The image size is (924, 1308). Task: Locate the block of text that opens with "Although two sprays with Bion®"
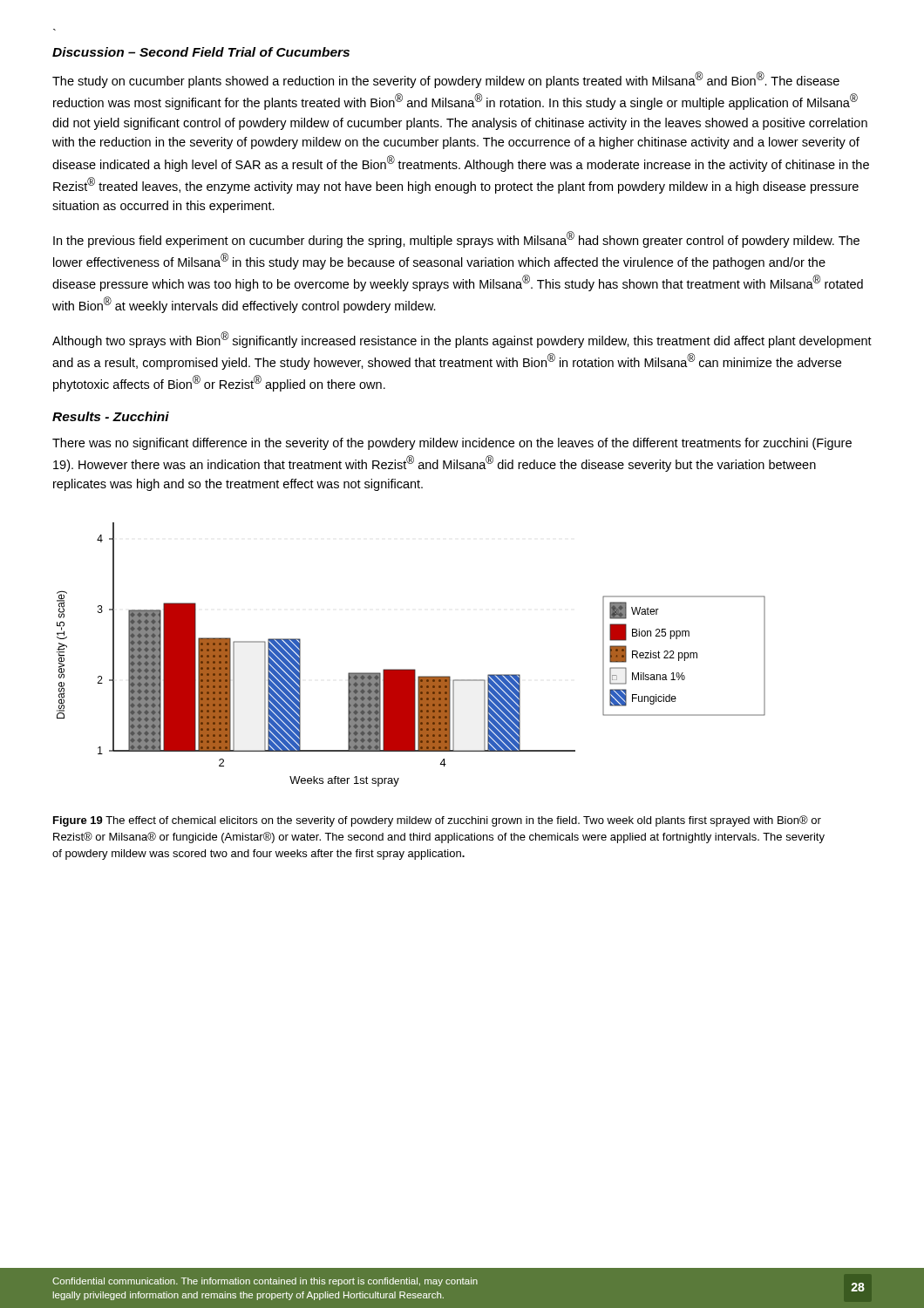pyautogui.click(x=462, y=361)
